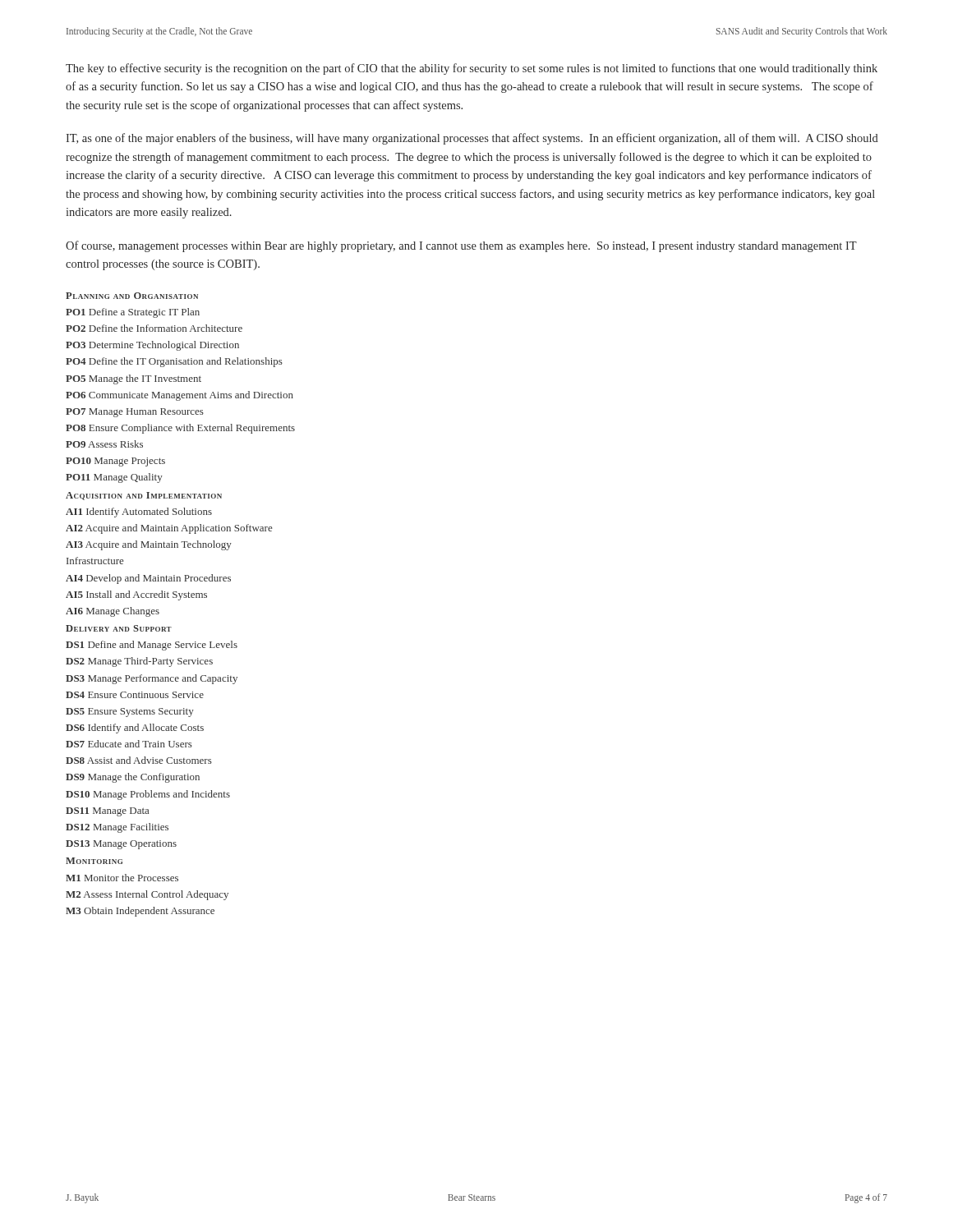The height and width of the screenshot is (1232, 953).
Task: Navigate to the region starting "PO9 Assess Risks"
Action: click(105, 444)
